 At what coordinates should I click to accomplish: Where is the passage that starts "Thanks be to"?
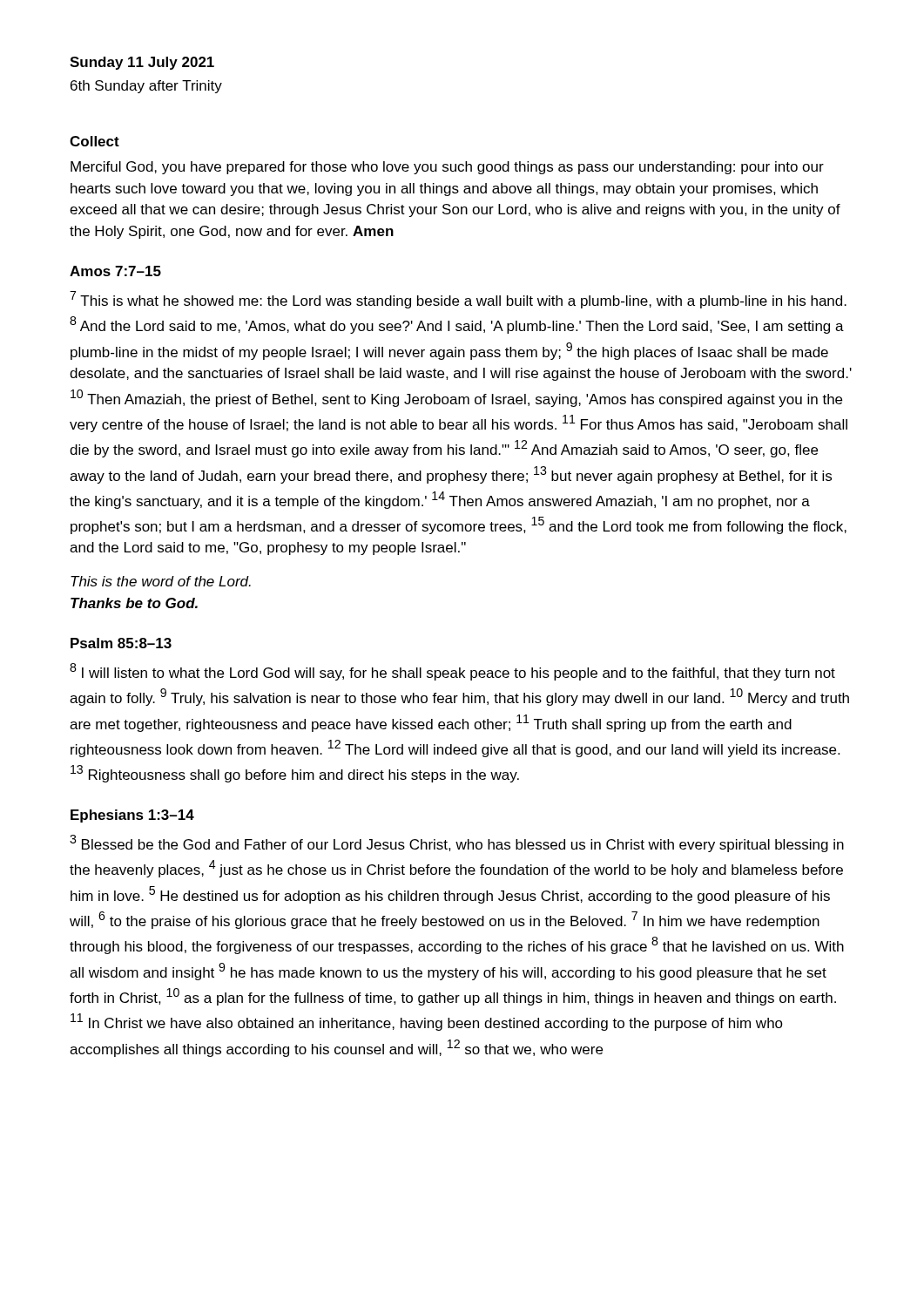pyautogui.click(x=134, y=603)
